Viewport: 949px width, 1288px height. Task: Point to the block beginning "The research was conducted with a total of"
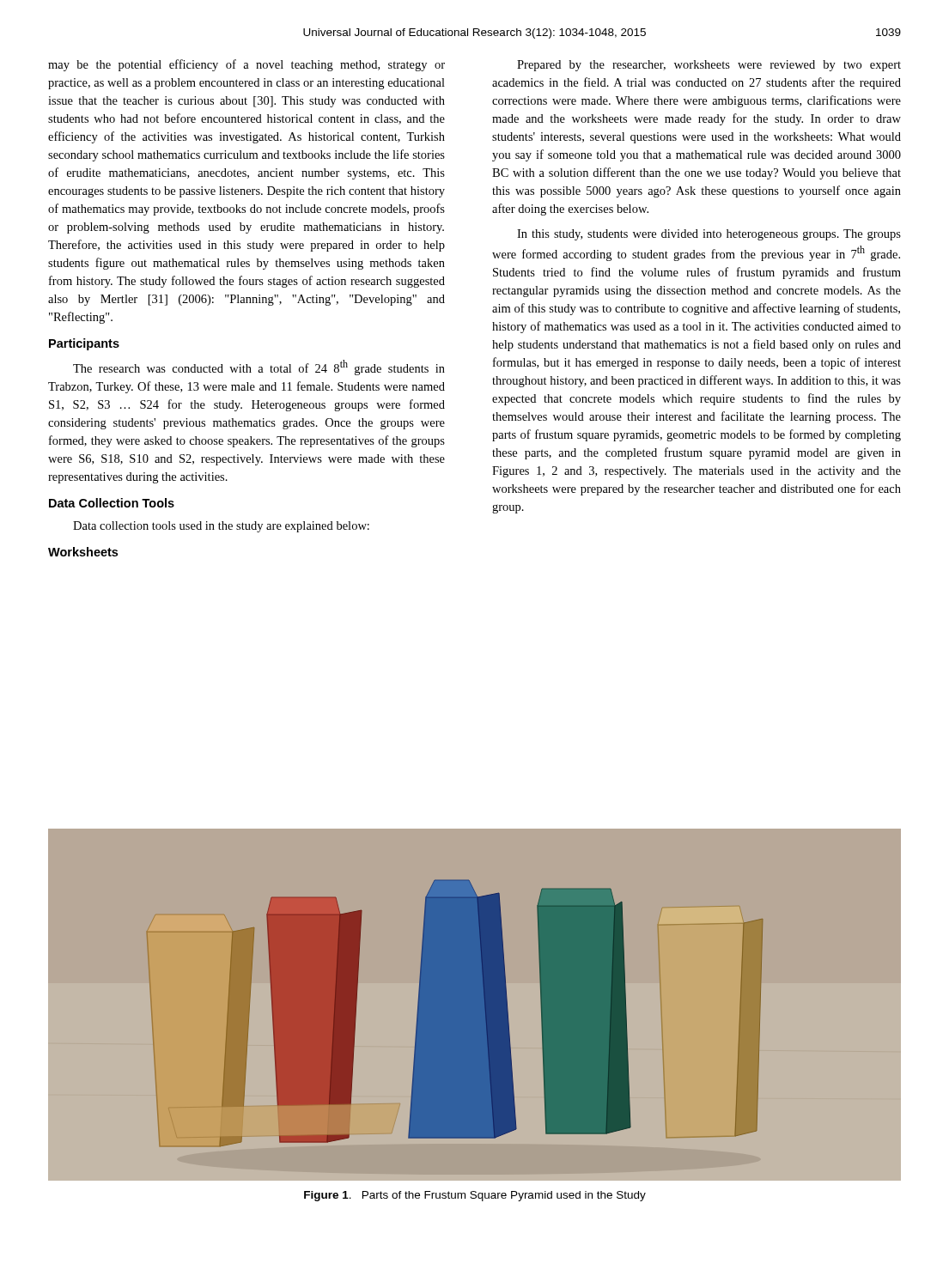coord(247,422)
